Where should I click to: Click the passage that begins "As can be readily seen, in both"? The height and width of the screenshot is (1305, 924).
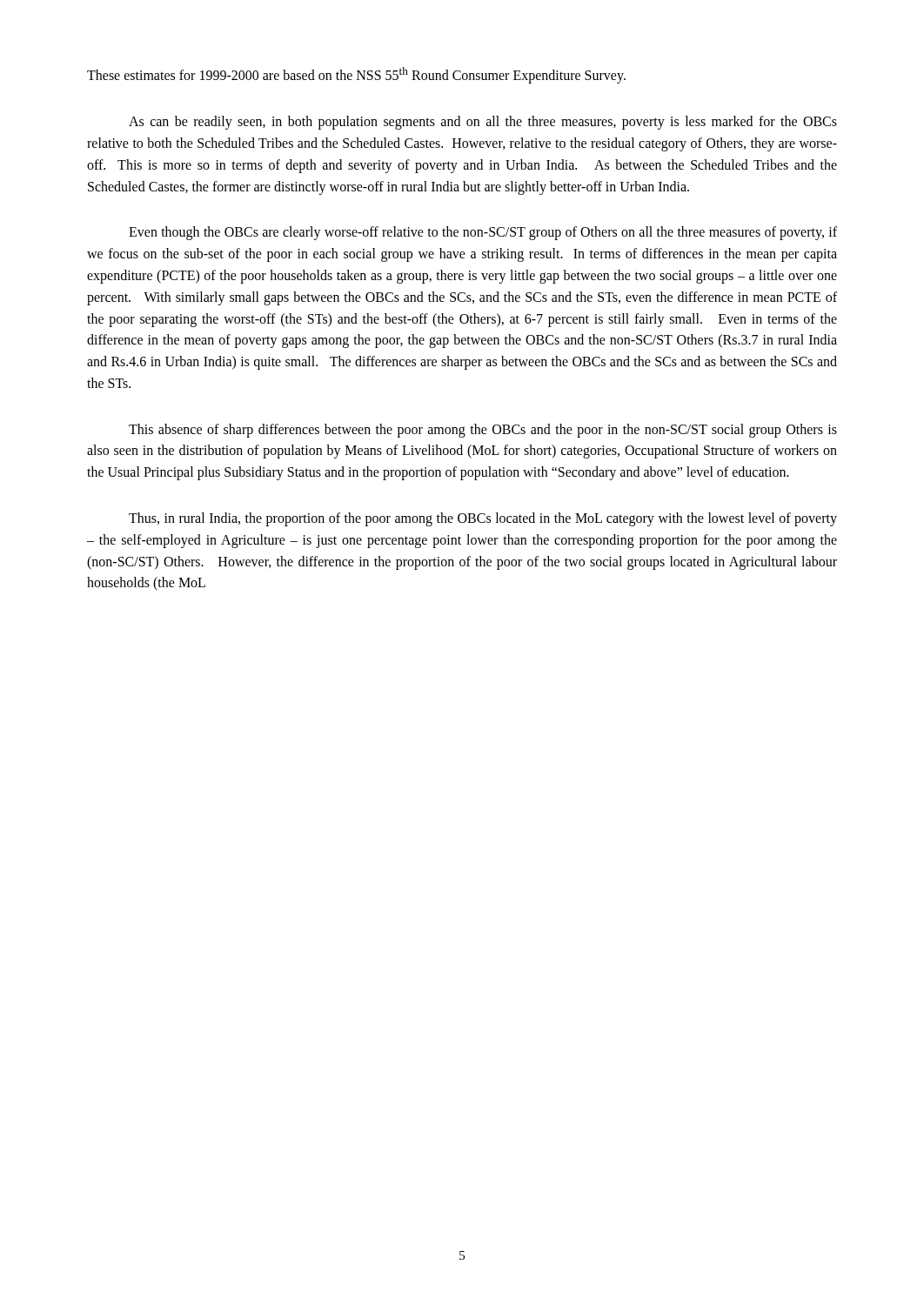[462, 154]
